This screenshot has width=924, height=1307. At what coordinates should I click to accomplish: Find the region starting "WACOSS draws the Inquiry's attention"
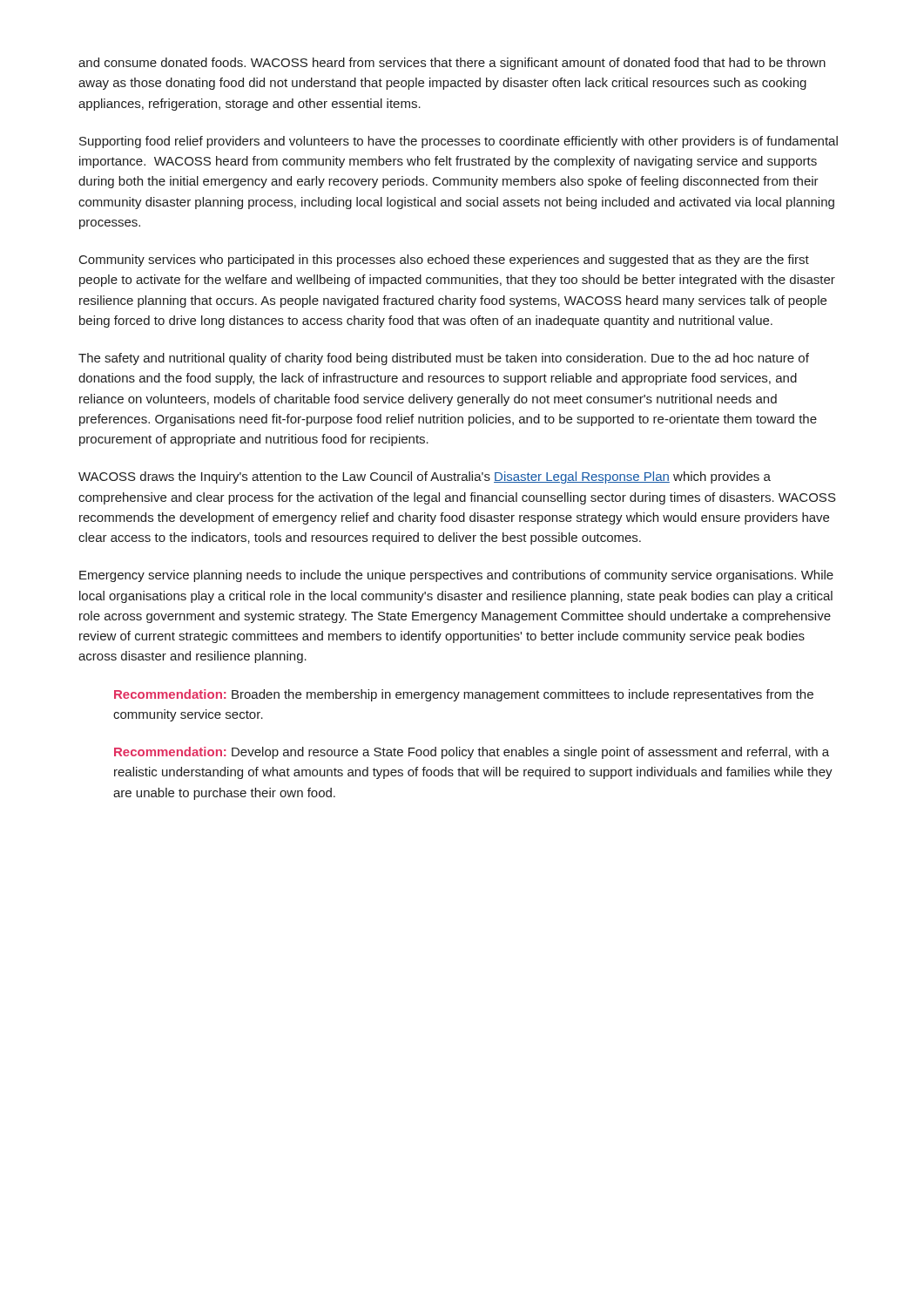click(457, 507)
